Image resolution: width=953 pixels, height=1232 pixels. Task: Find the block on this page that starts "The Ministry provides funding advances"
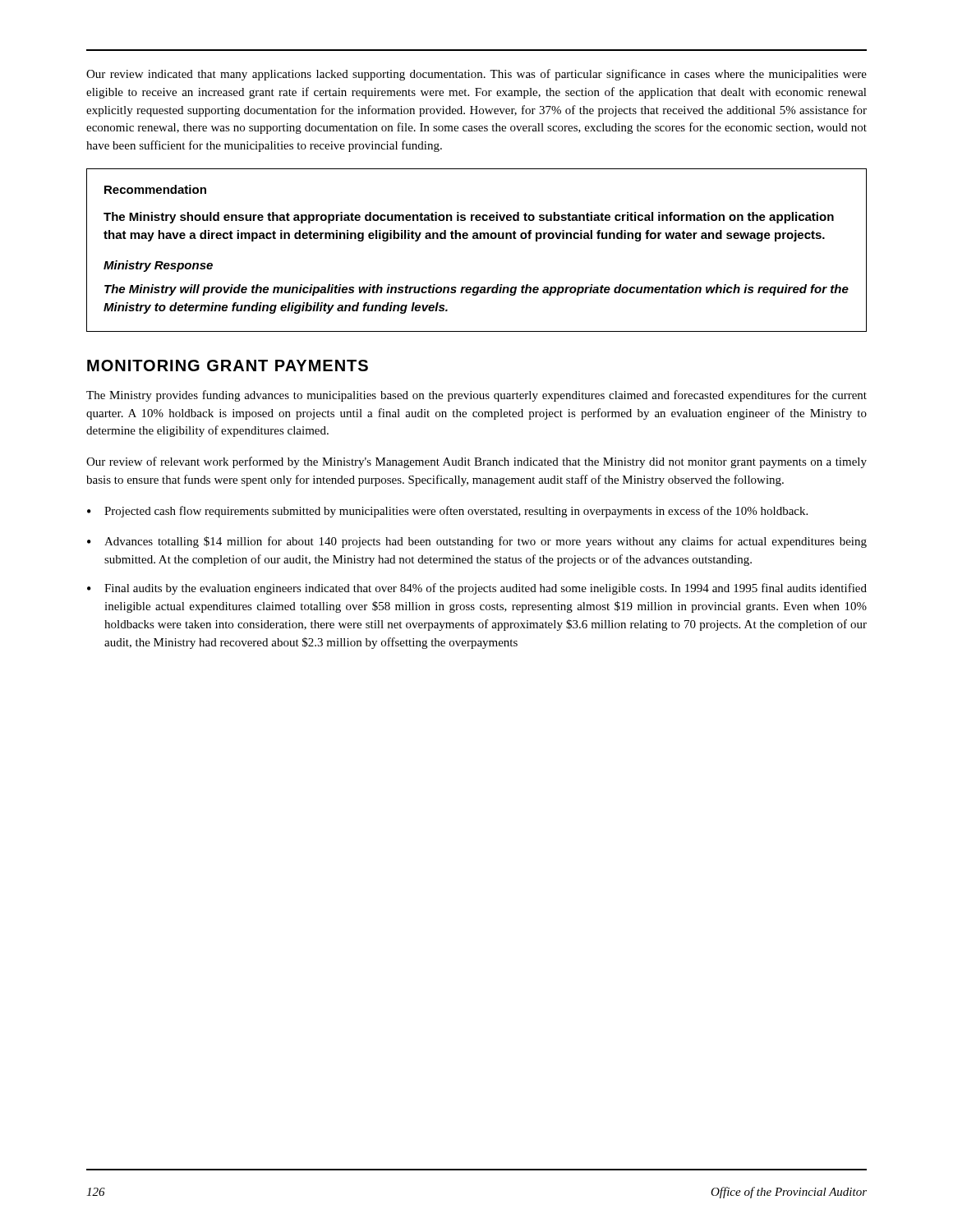click(476, 413)
